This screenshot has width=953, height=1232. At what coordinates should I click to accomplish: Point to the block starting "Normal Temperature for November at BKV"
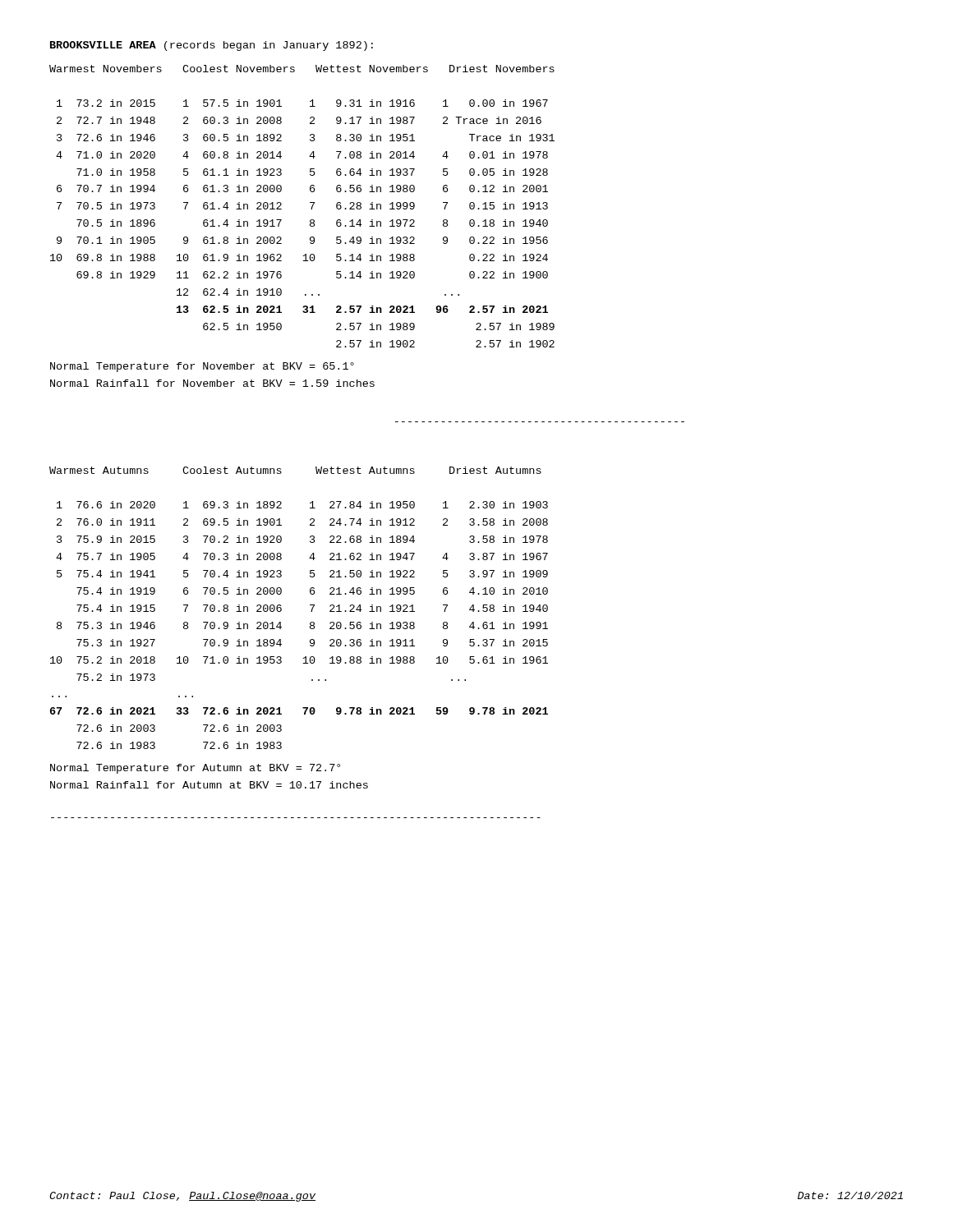(x=202, y=367)
